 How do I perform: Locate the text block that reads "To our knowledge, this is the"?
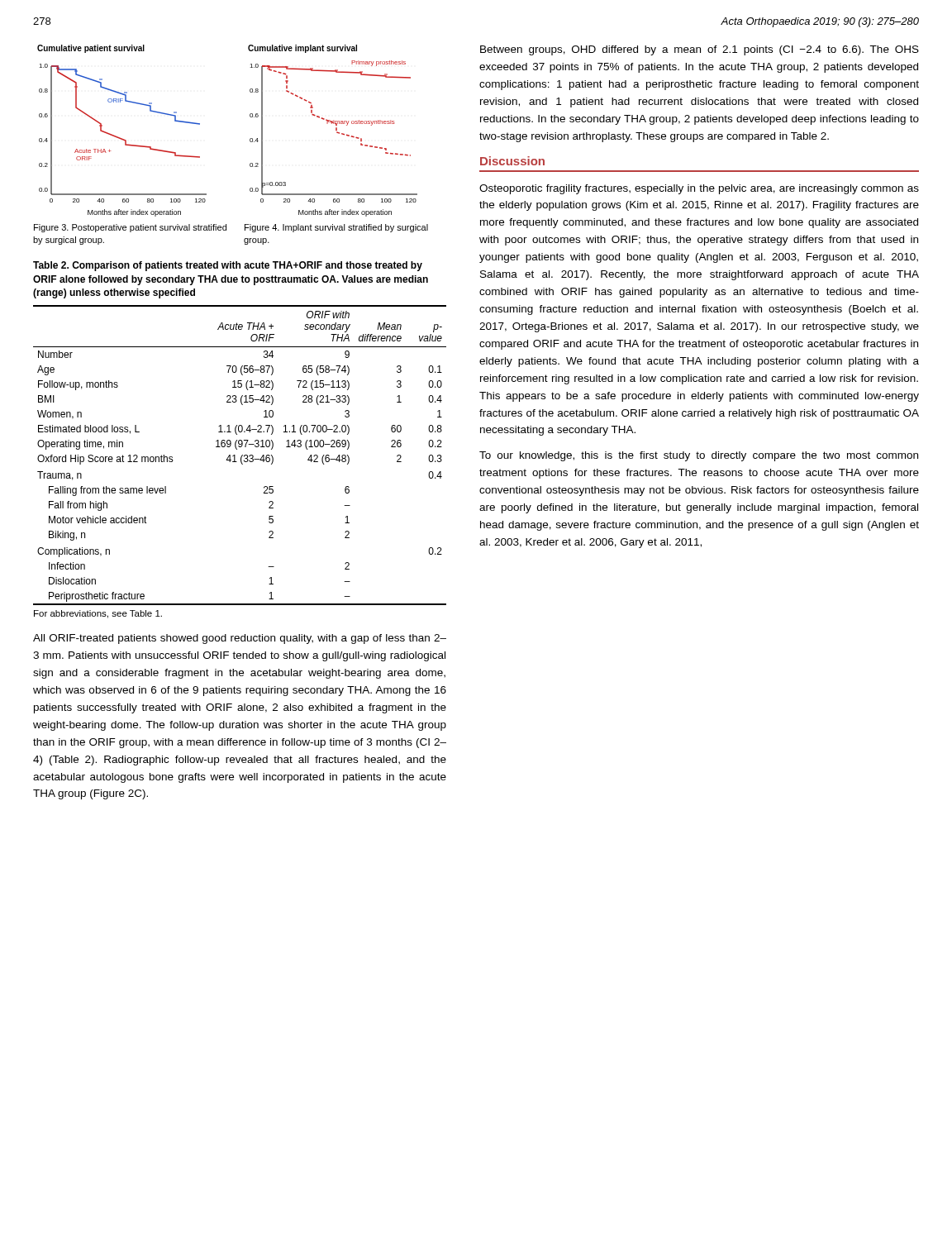pyautogui.click(x=699, y=499)
